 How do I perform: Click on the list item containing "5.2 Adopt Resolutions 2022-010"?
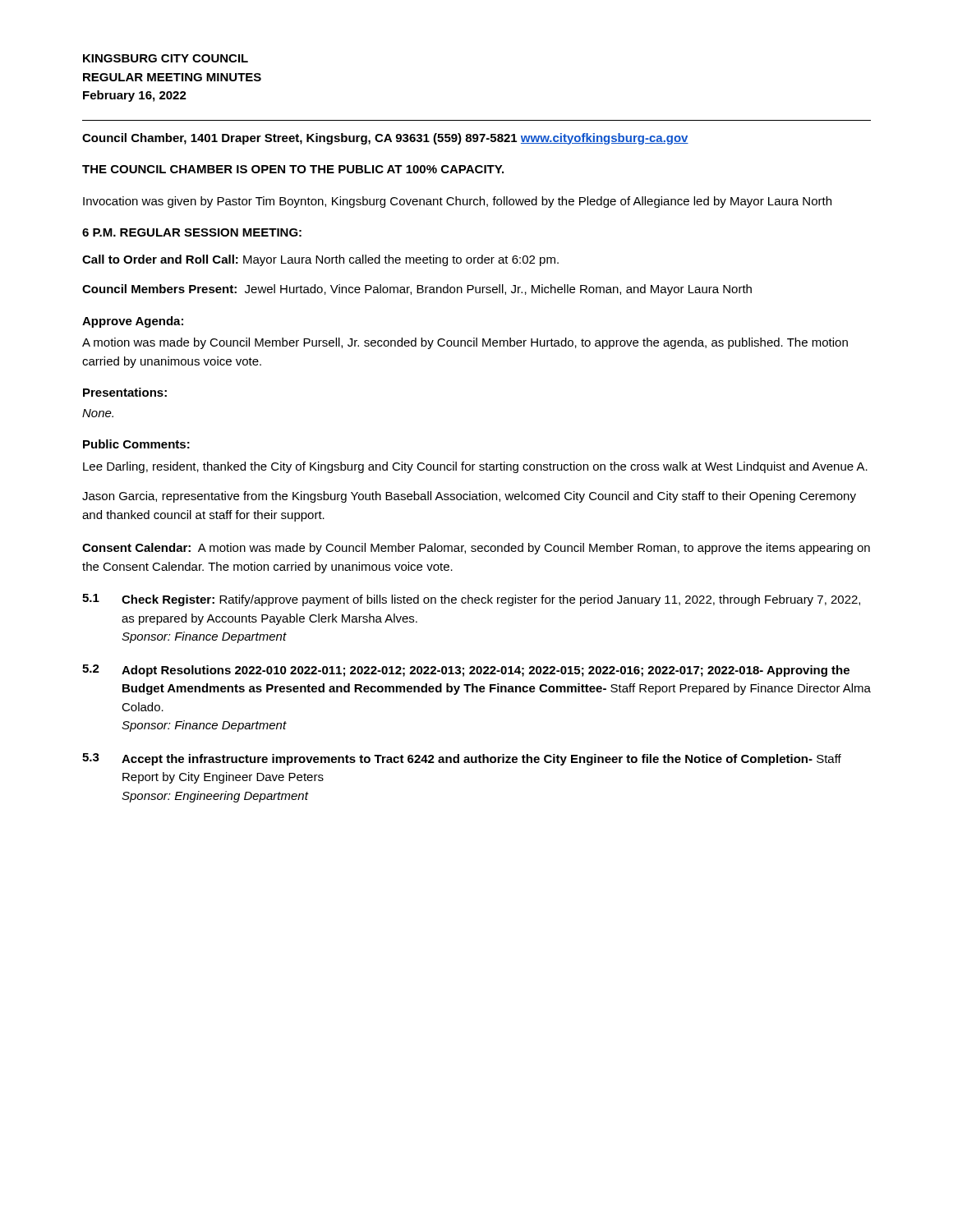[x=476, y=698]
